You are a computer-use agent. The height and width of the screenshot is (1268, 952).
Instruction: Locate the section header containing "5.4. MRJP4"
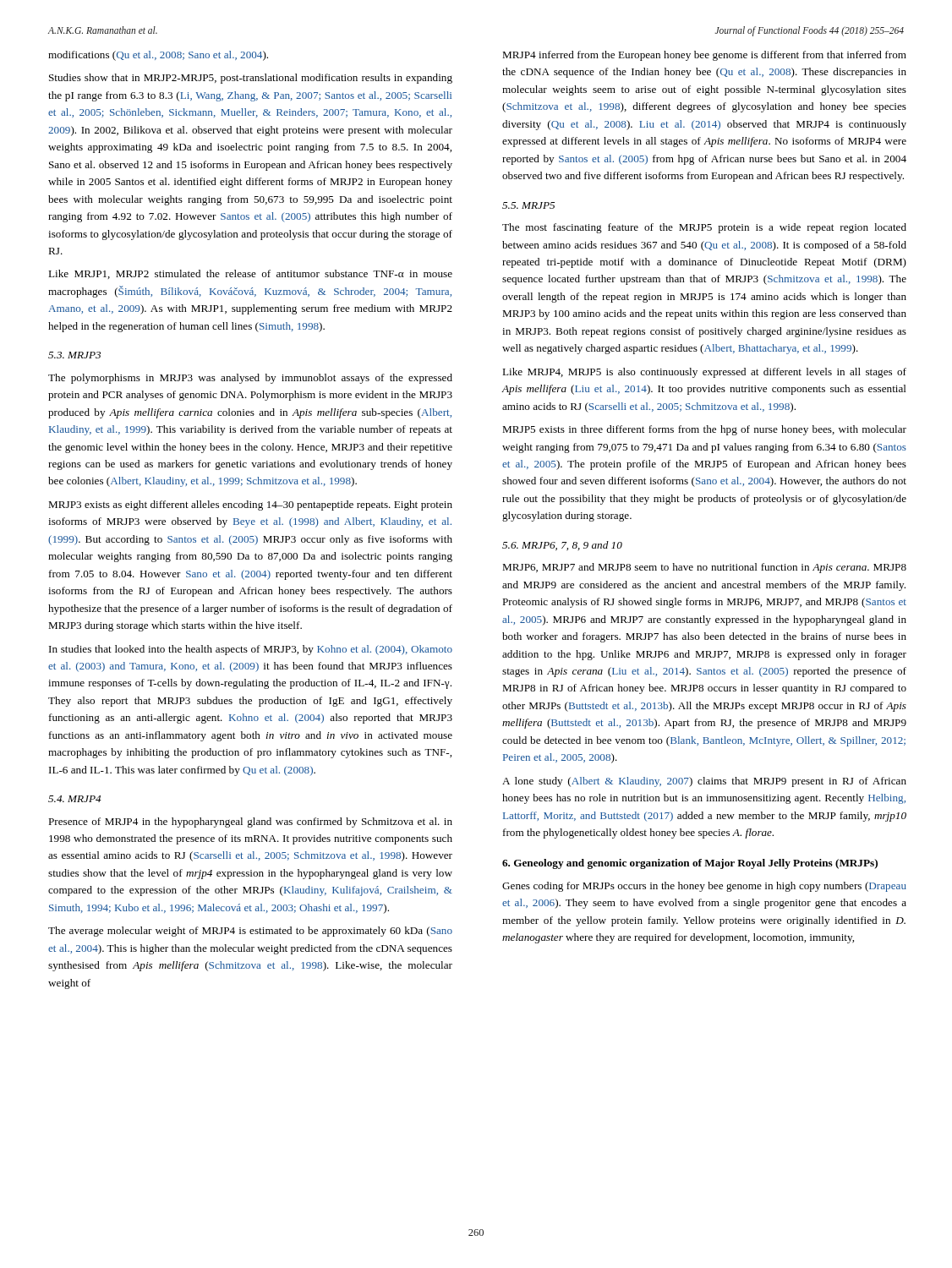click(x=75, y=799)
